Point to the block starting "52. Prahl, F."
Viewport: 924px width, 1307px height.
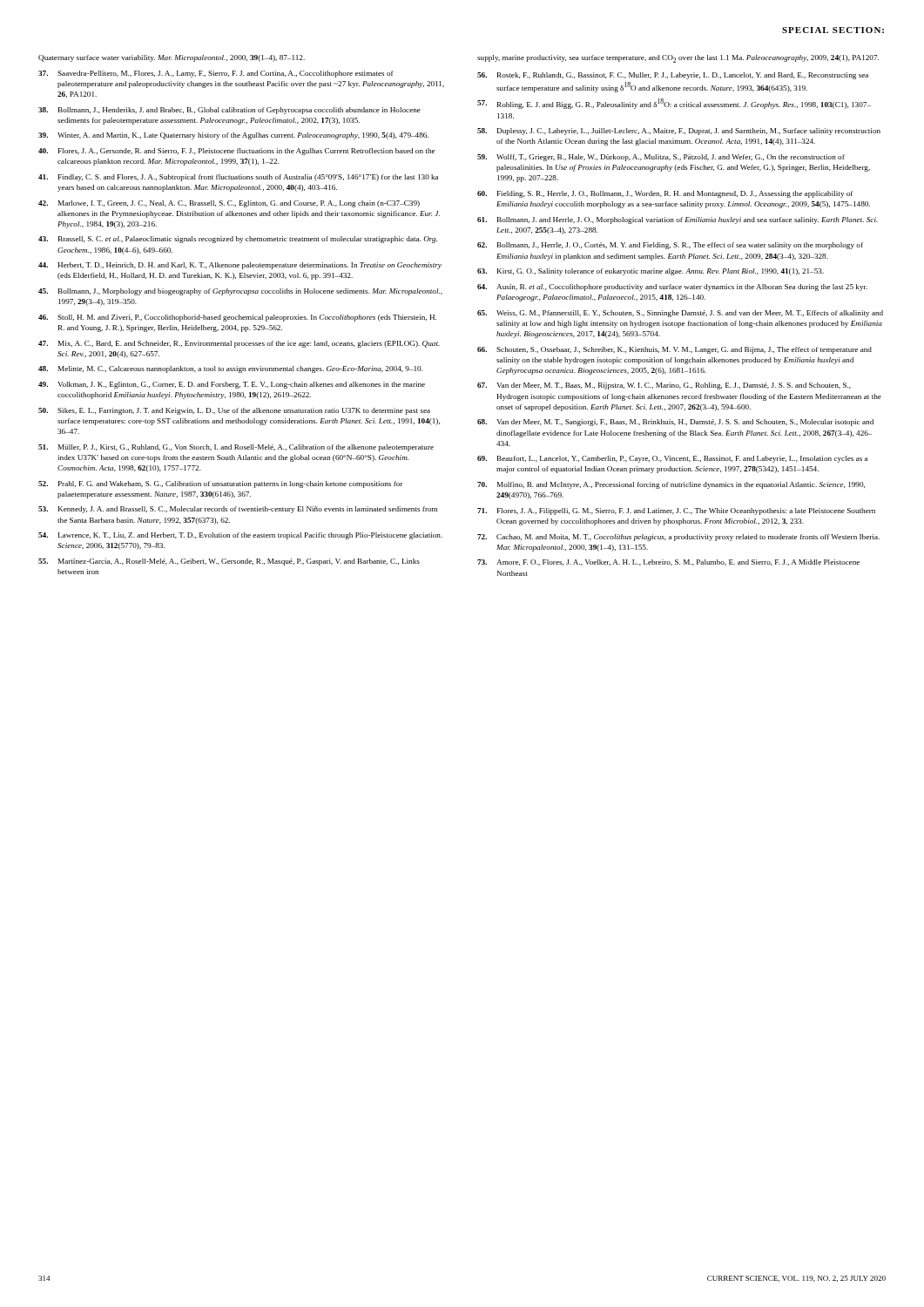(242, 489)
